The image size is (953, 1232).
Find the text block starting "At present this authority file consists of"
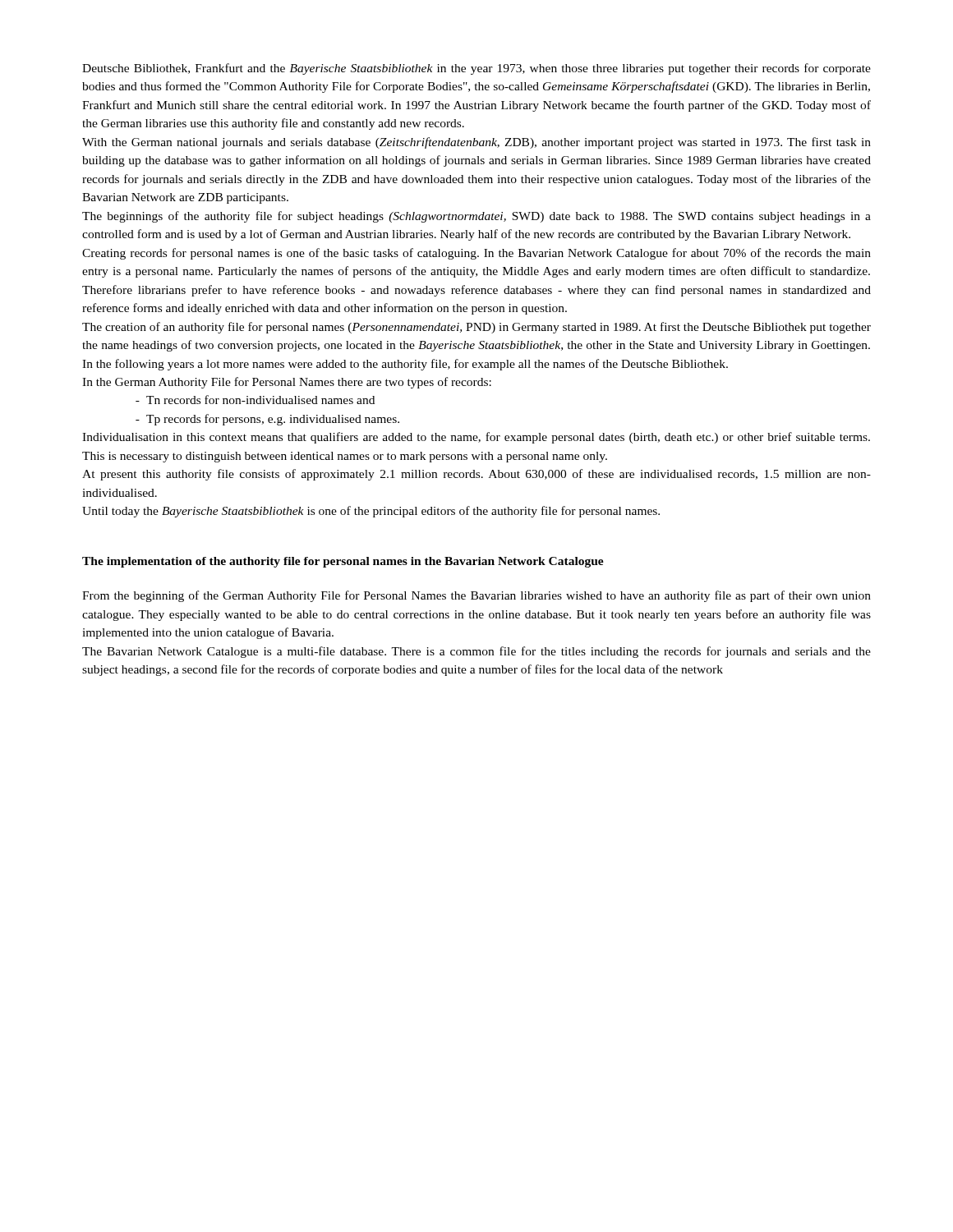(476, 483)
